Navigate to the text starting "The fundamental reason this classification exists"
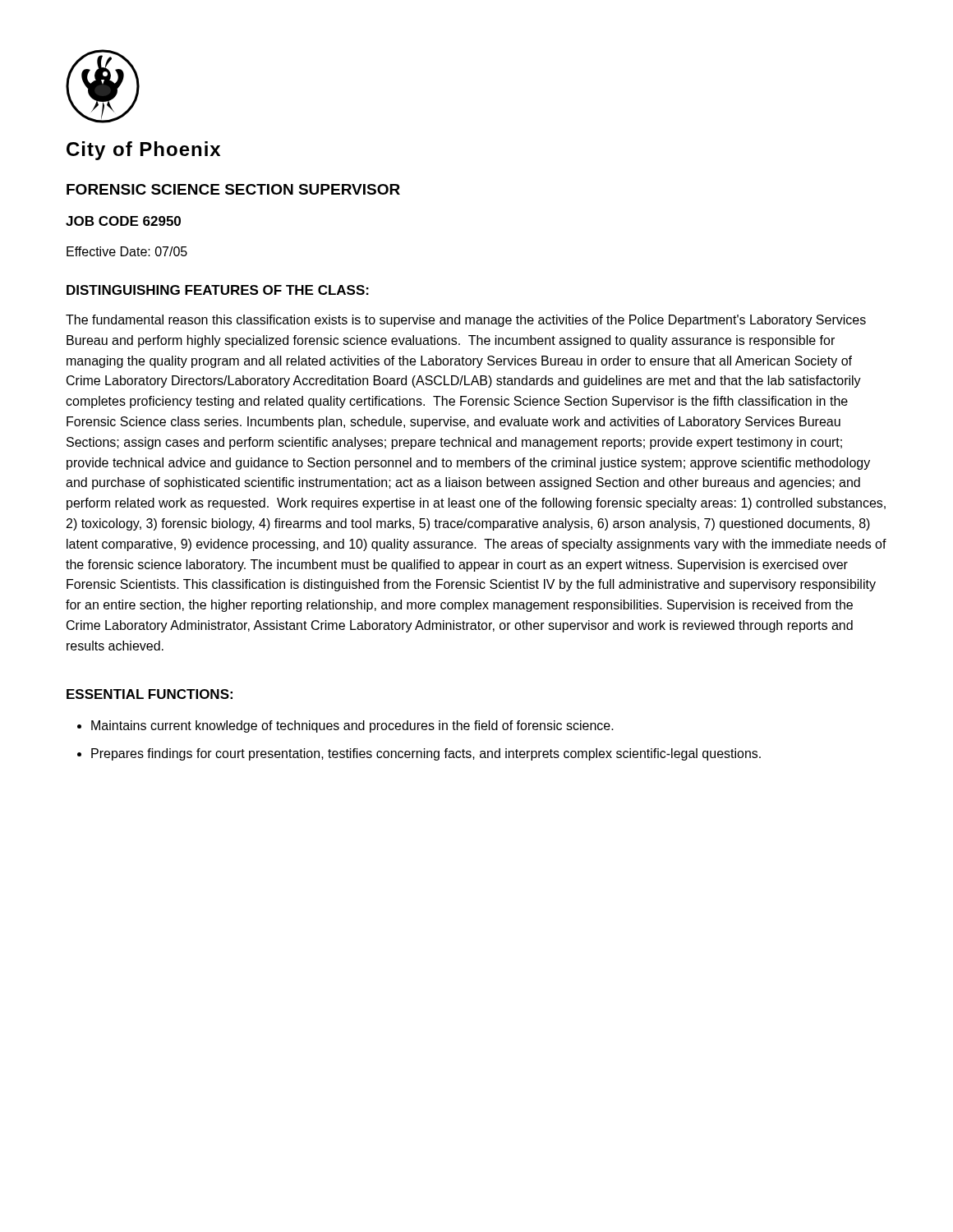The width and height of the screenshot is (953, 1232). (476, 483)
